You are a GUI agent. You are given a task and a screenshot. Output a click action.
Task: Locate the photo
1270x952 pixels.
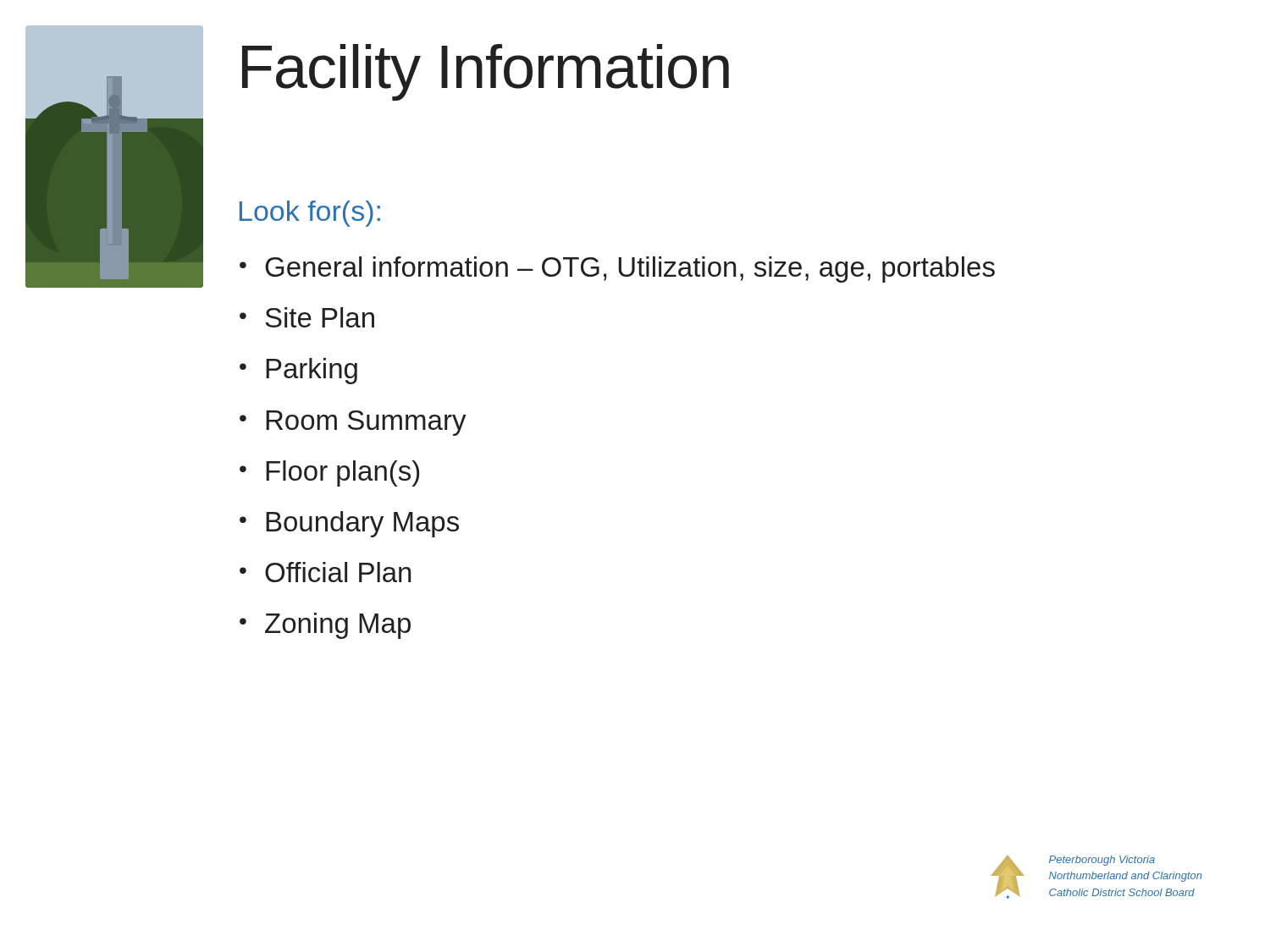tap(114, 157)
